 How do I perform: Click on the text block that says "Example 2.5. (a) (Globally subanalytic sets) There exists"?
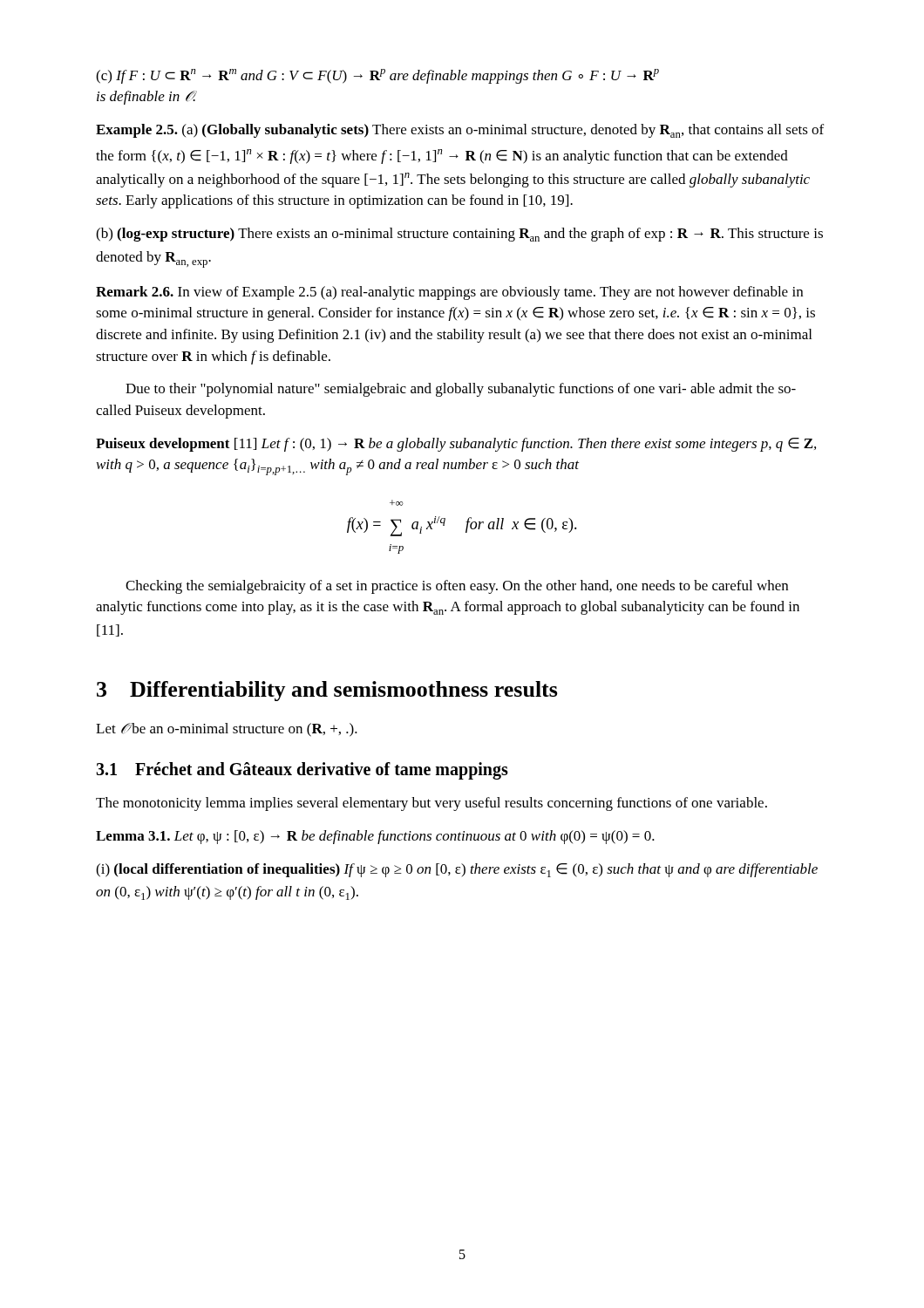(x=460, y=165)
